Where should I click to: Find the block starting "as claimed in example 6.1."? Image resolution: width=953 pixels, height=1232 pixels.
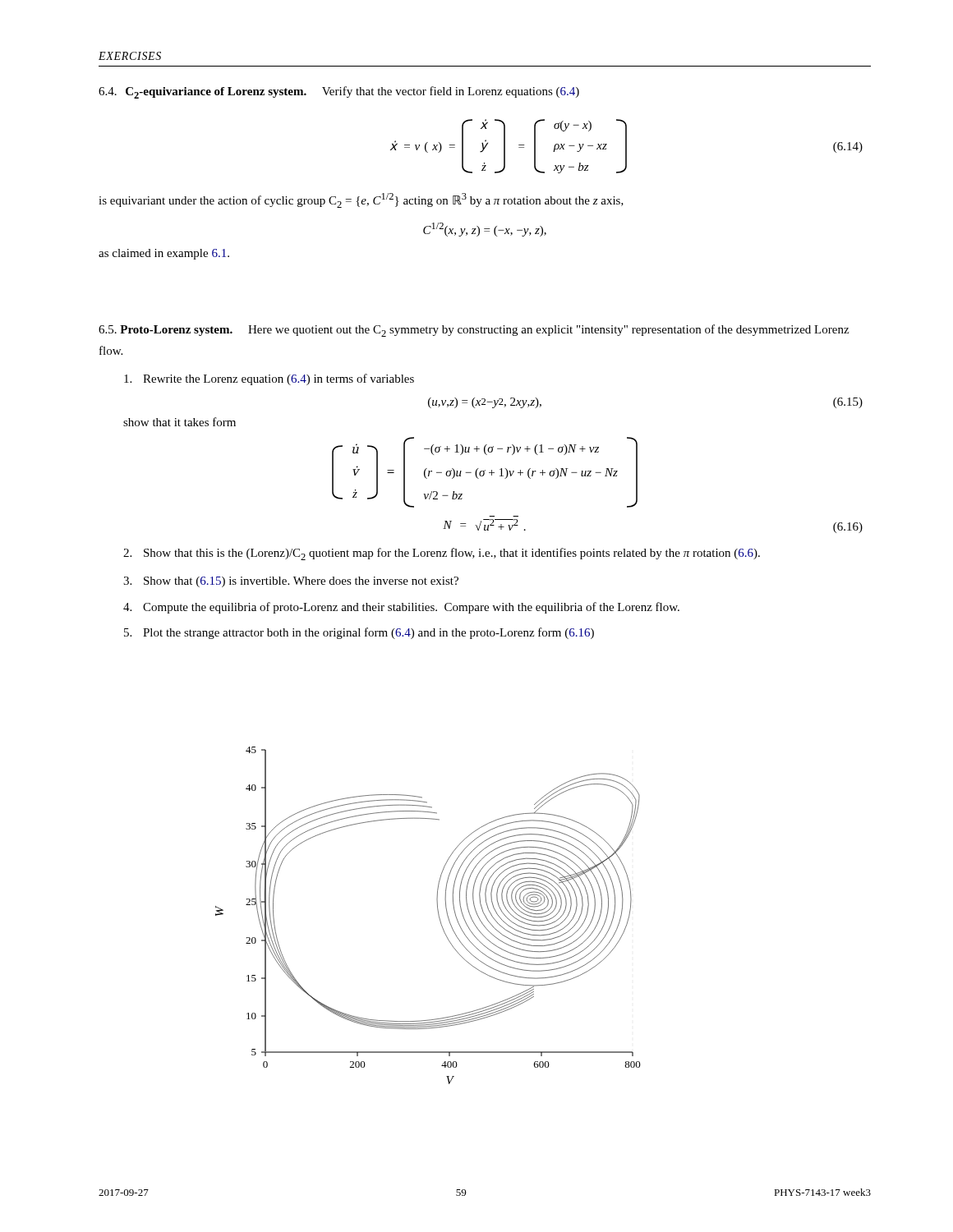(164, 253)
